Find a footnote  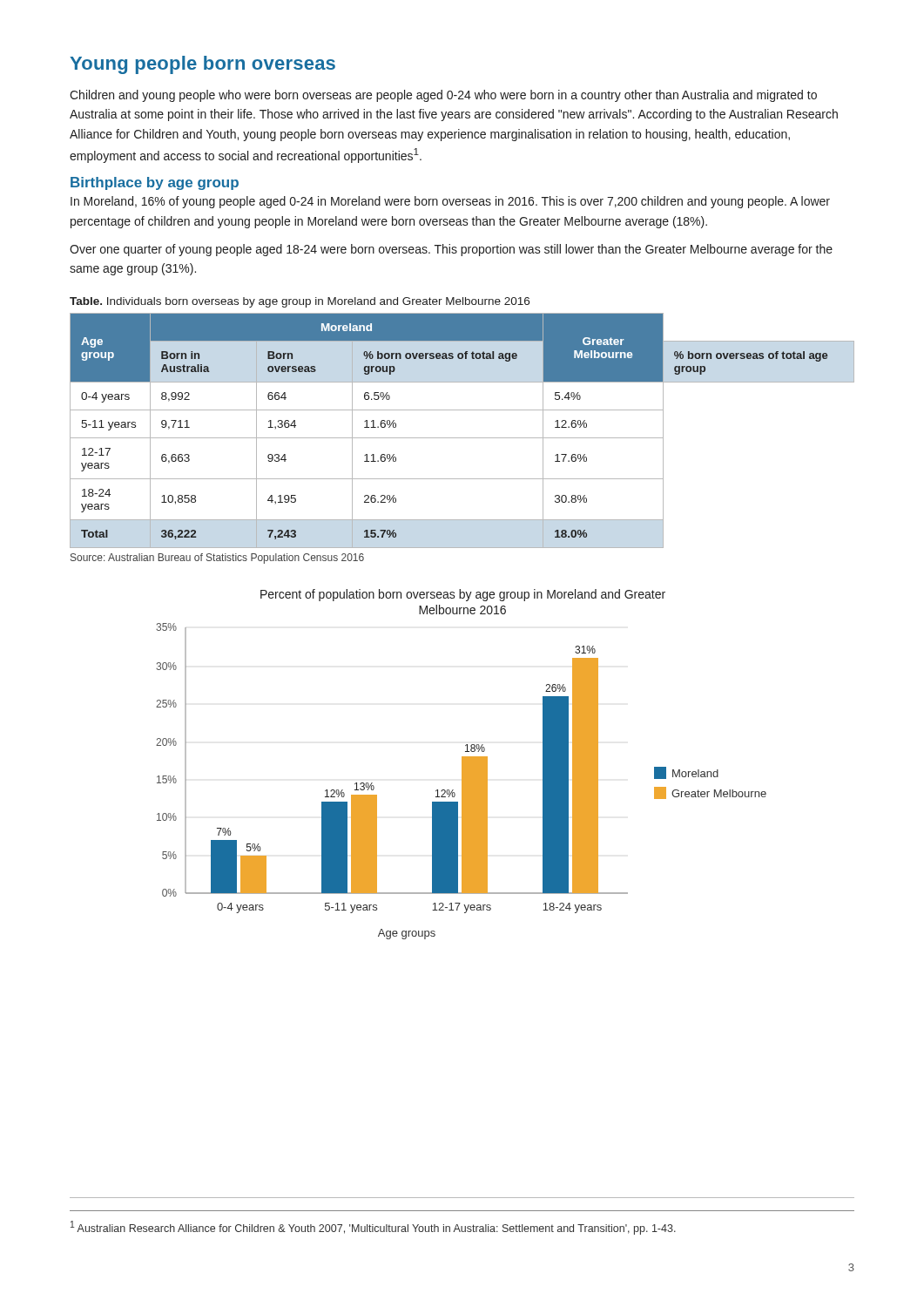[x=462, y=1223]
